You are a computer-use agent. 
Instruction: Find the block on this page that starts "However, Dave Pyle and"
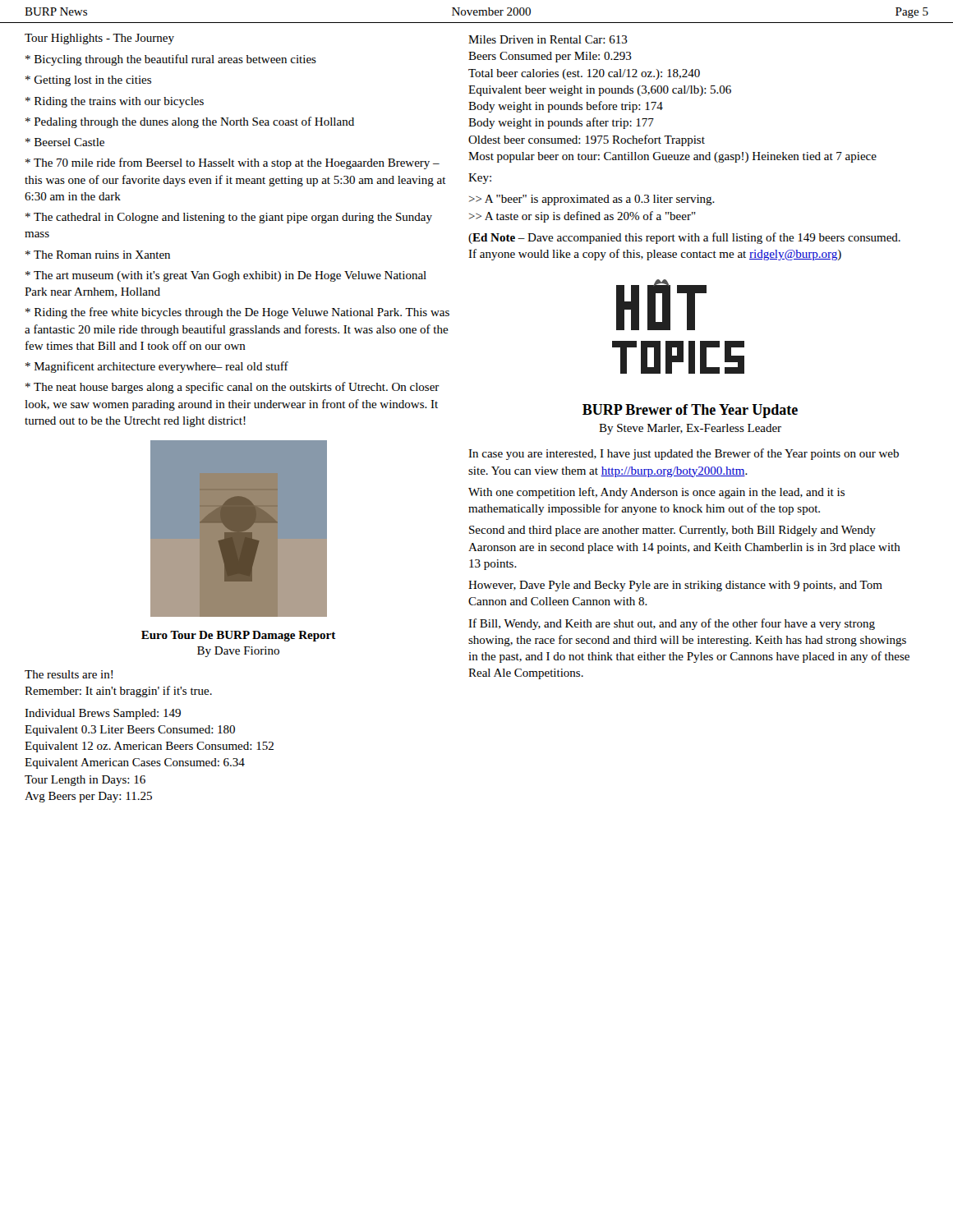[x=675, y=593]
